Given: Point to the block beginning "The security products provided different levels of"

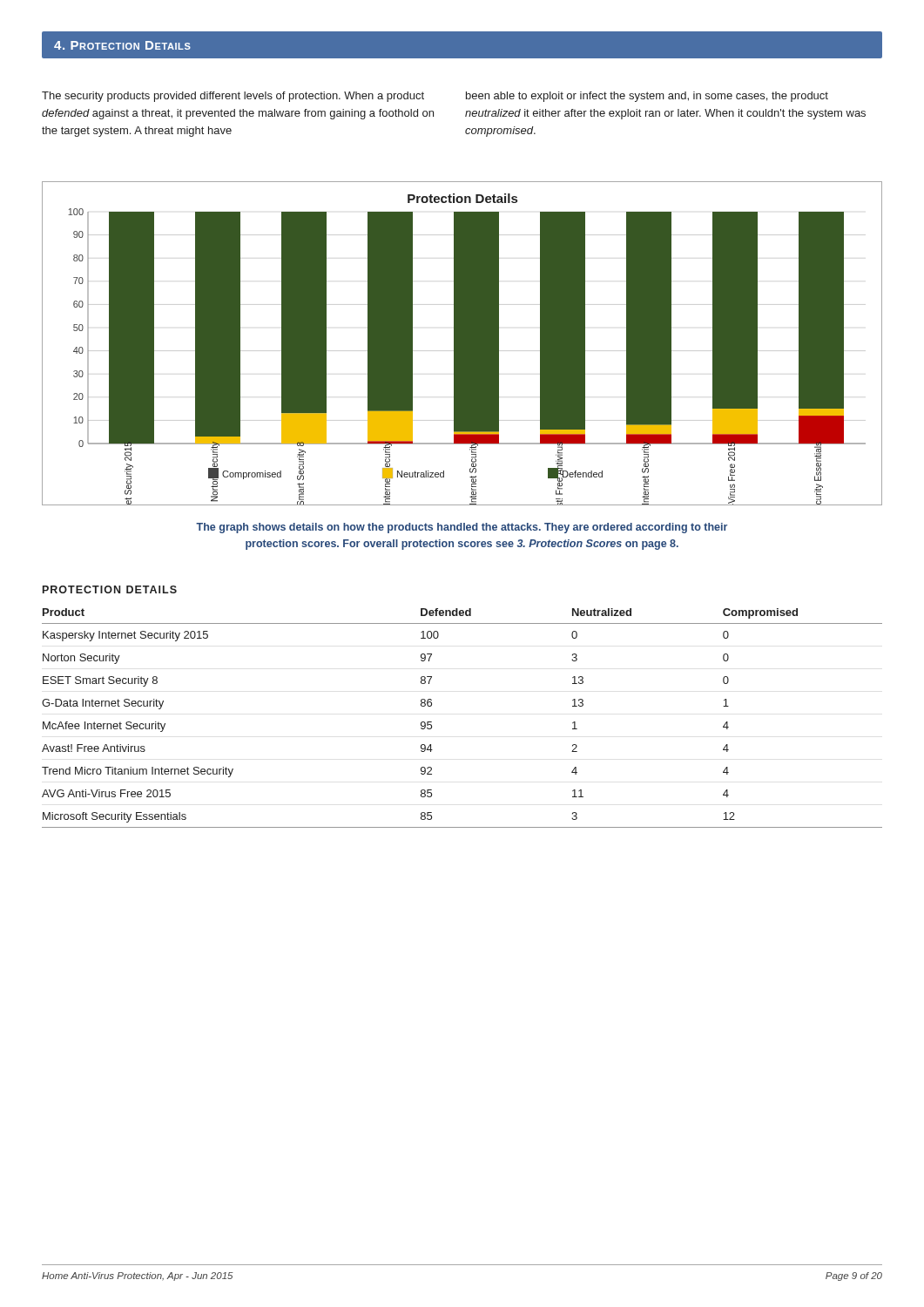Looking at the screenshot, I should (238, 113).
